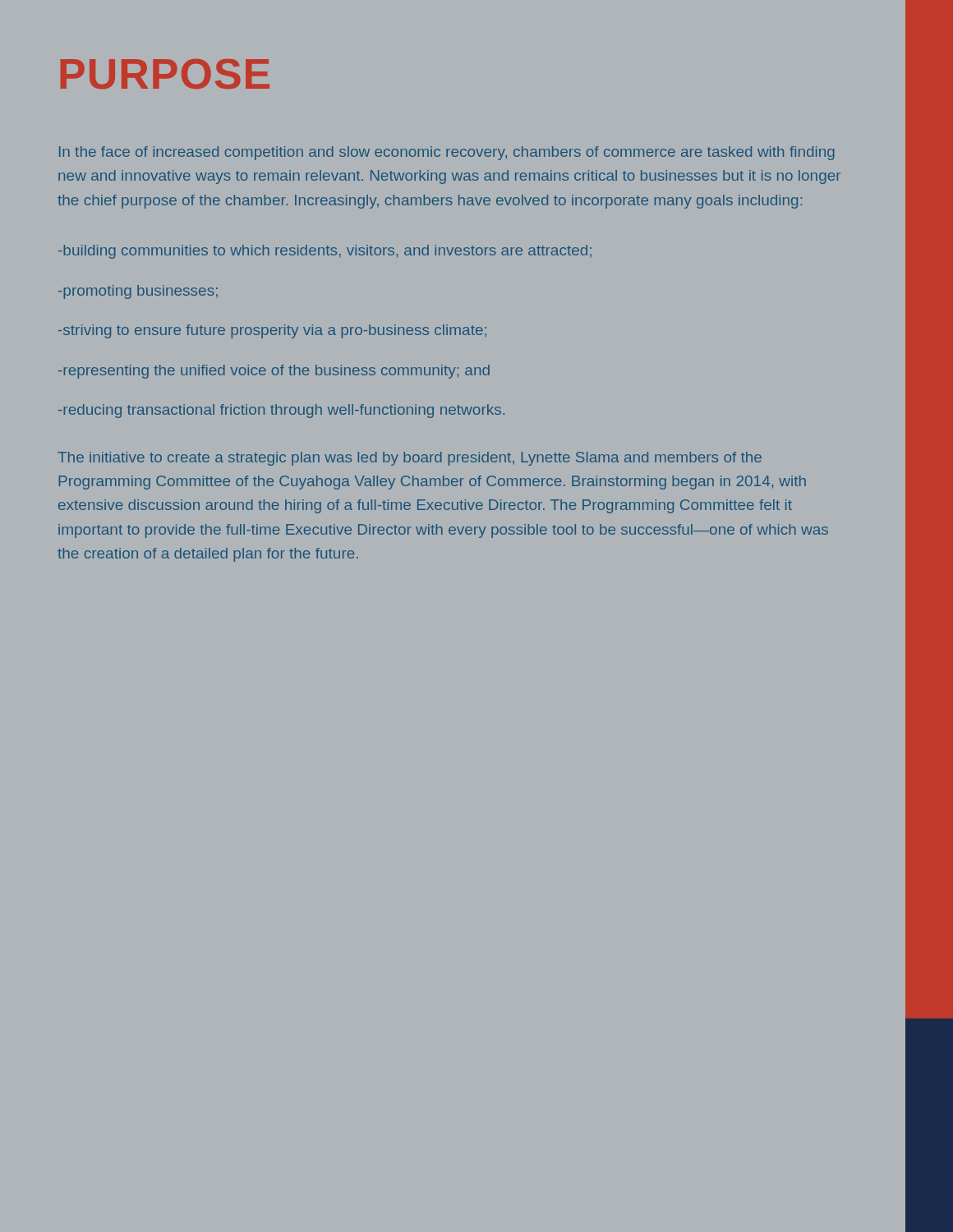
Task: Point to the block beginning "In the face of"
Action: [453, 176]
